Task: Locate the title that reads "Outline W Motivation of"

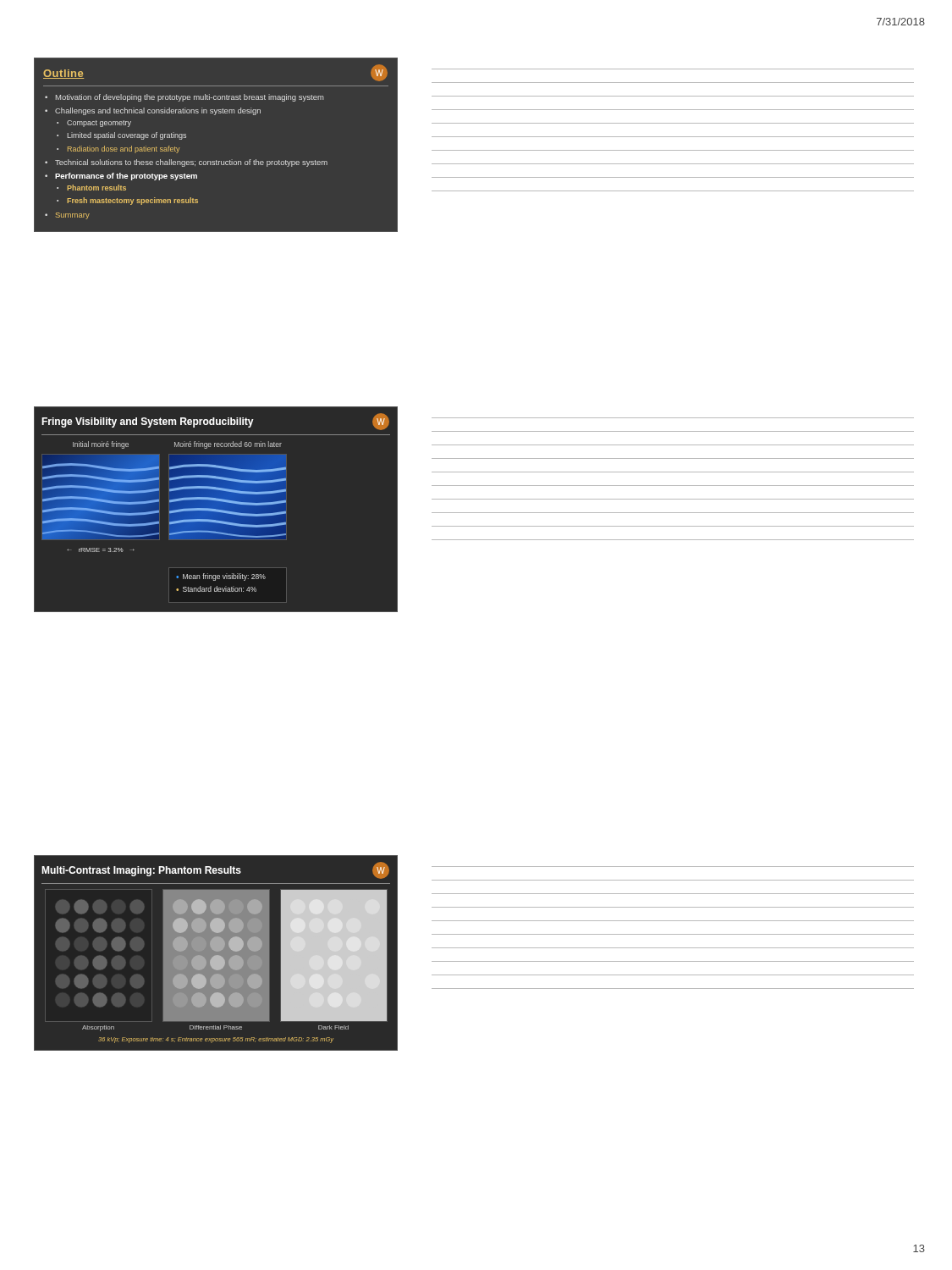Action: [x=216, y=145]
